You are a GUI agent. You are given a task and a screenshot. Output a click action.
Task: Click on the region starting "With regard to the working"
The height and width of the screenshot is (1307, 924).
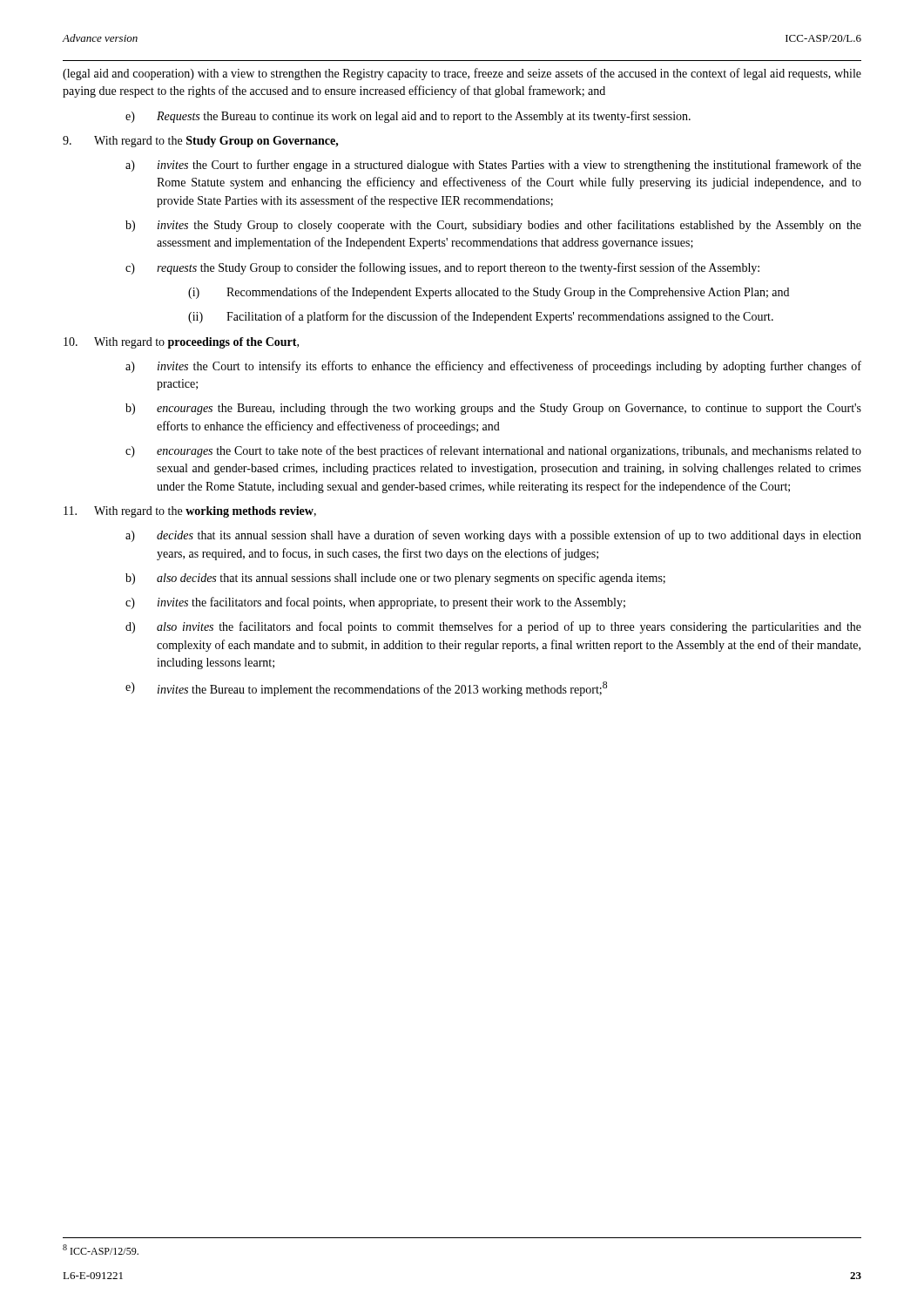tap(190, 512)
